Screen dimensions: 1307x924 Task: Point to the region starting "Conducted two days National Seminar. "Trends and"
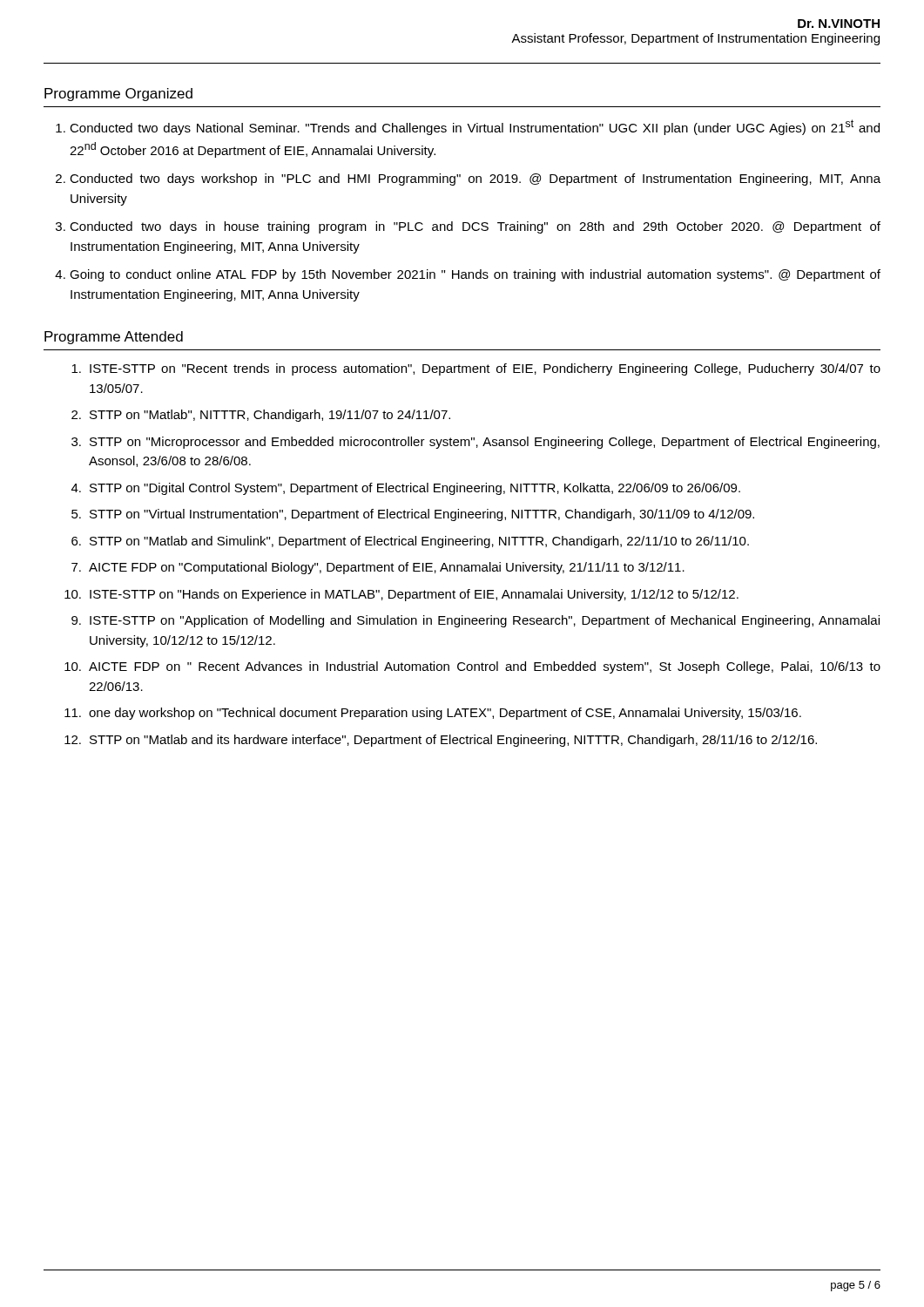click(x=475, y=137)
